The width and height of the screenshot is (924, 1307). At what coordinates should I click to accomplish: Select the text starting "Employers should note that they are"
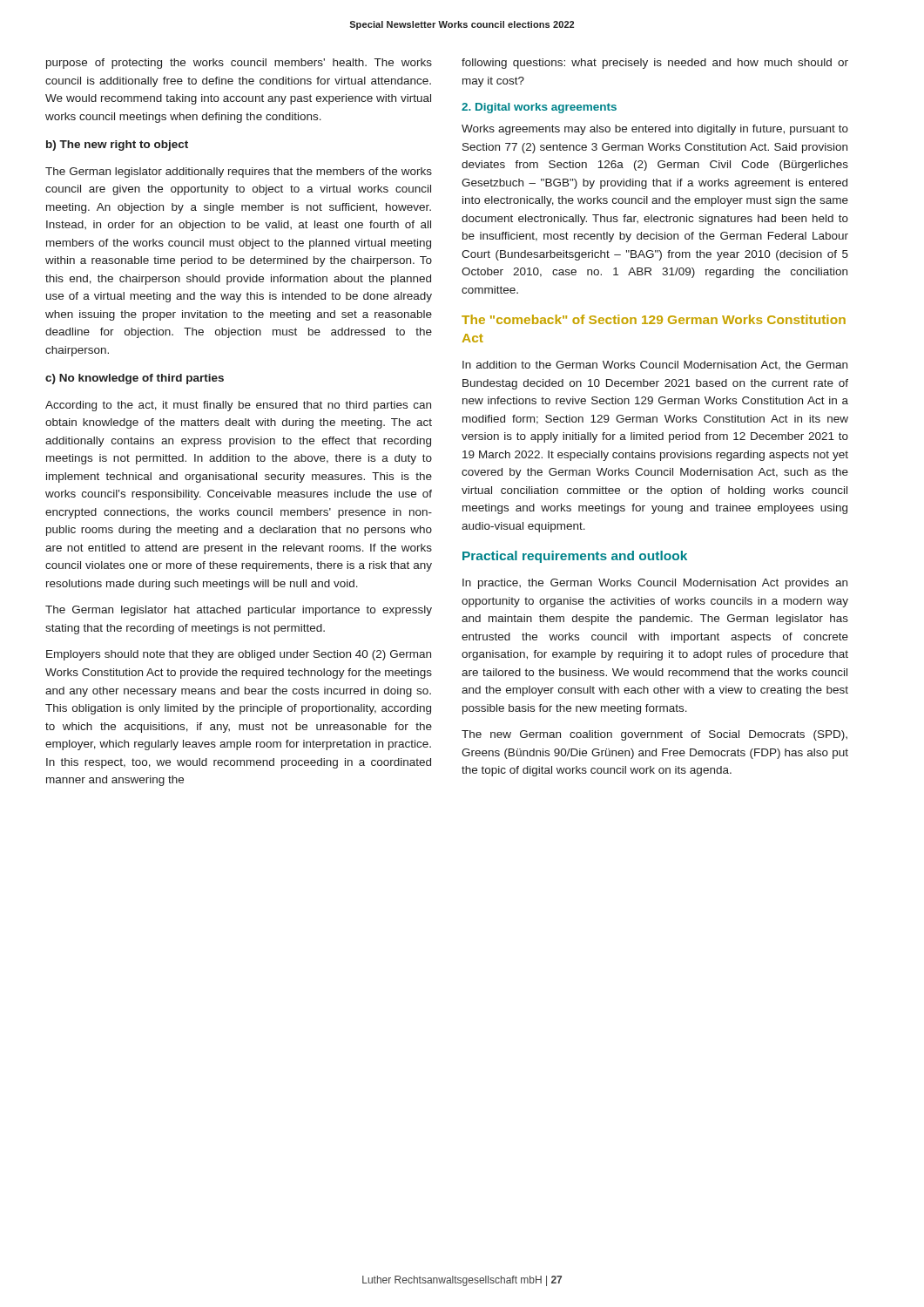239,718
